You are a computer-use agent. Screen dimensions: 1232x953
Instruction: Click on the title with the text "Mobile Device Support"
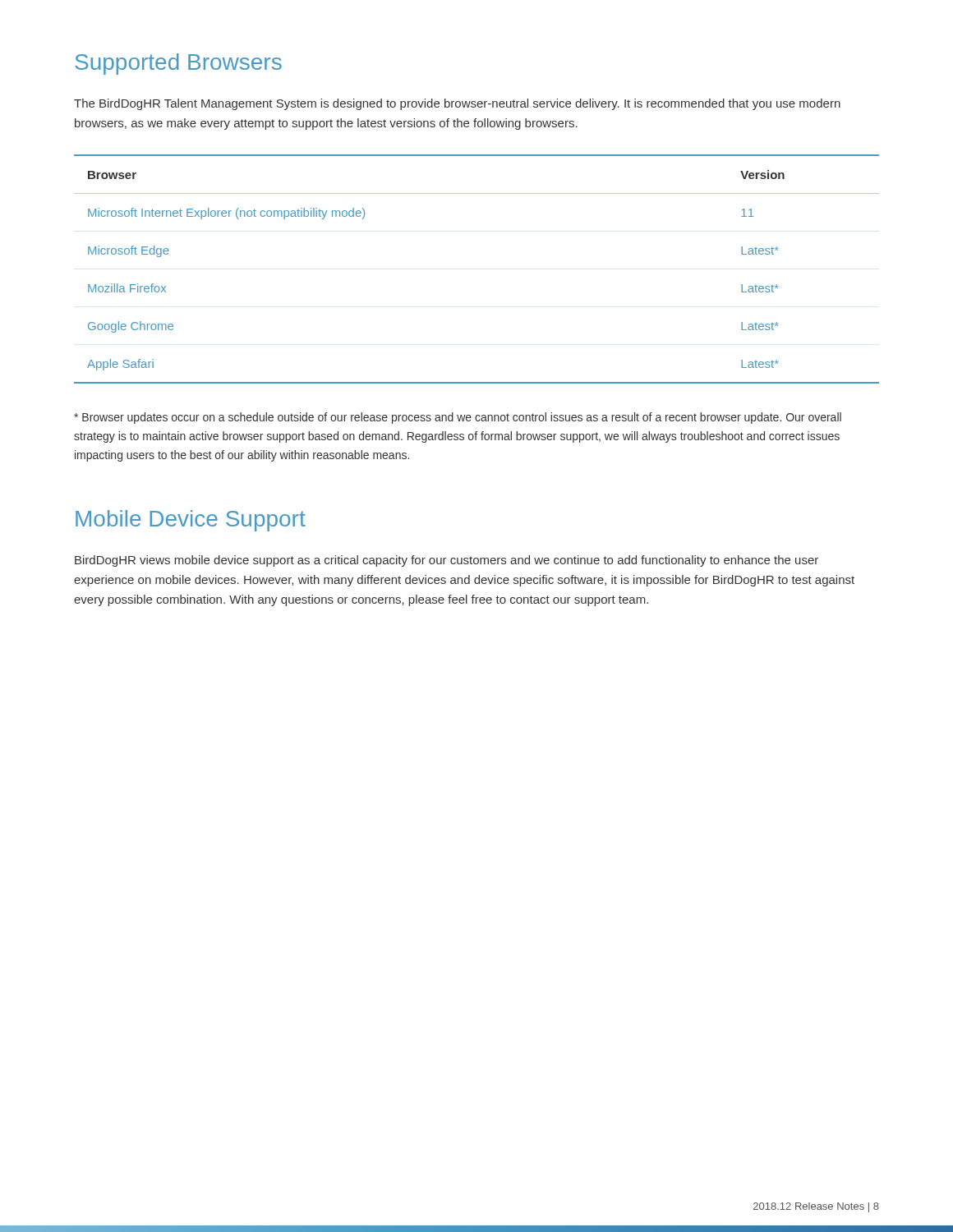[x=191, y=521]
